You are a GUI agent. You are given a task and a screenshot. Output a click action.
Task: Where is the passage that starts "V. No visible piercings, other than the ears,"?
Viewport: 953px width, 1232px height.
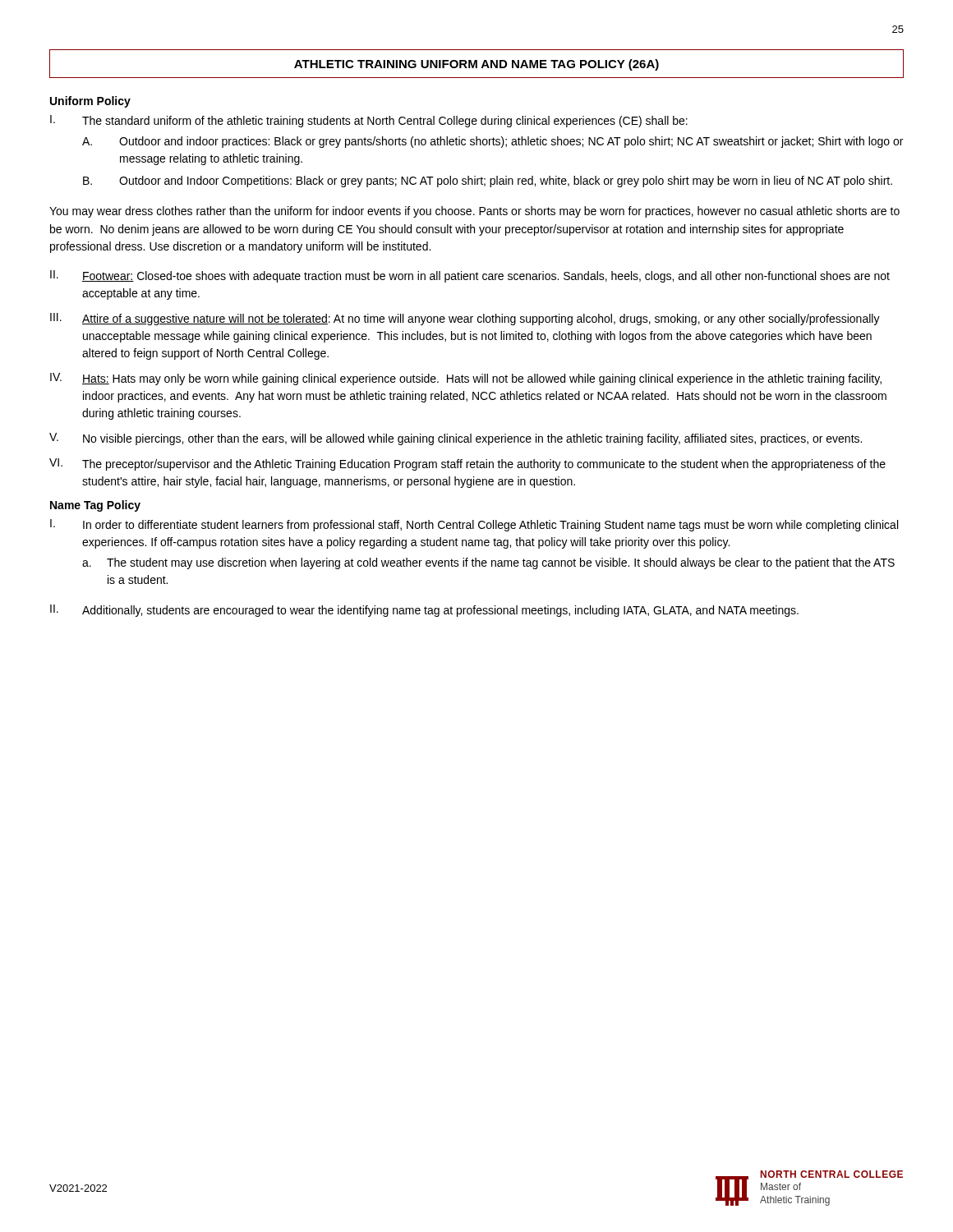476,439
